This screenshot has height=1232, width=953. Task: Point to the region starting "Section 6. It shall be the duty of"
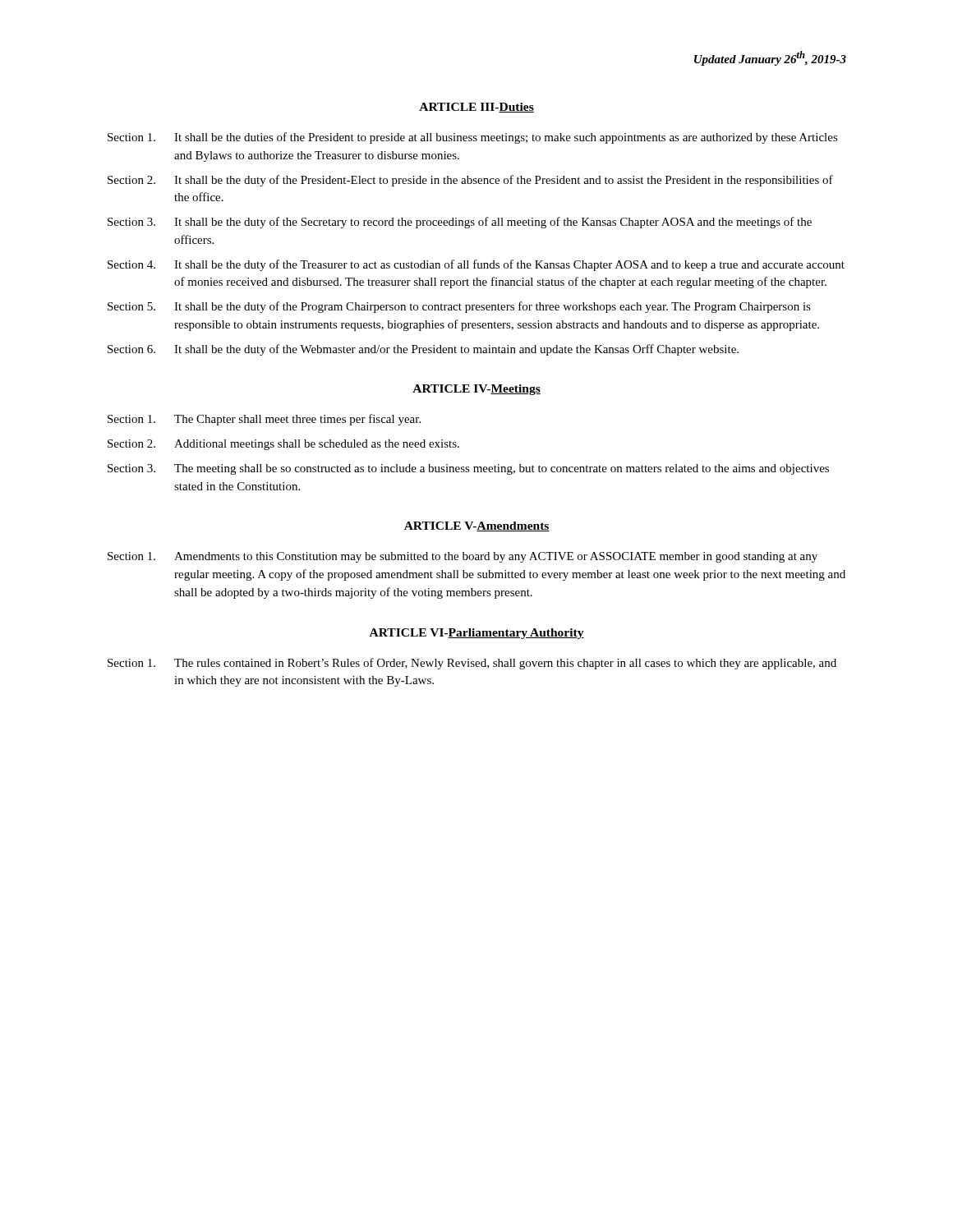tap(476, 349)
